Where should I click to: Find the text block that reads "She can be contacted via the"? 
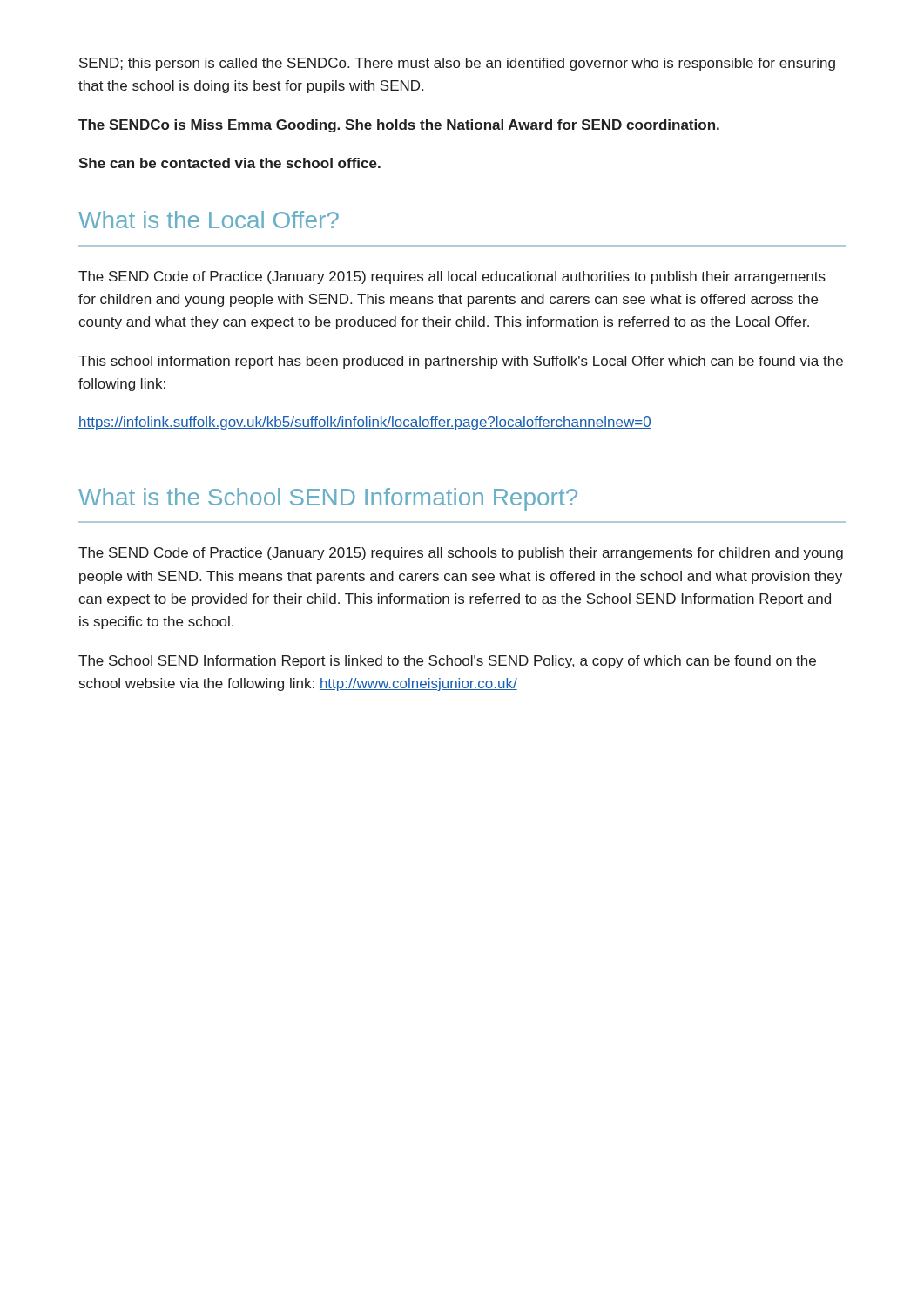[230, 163]
